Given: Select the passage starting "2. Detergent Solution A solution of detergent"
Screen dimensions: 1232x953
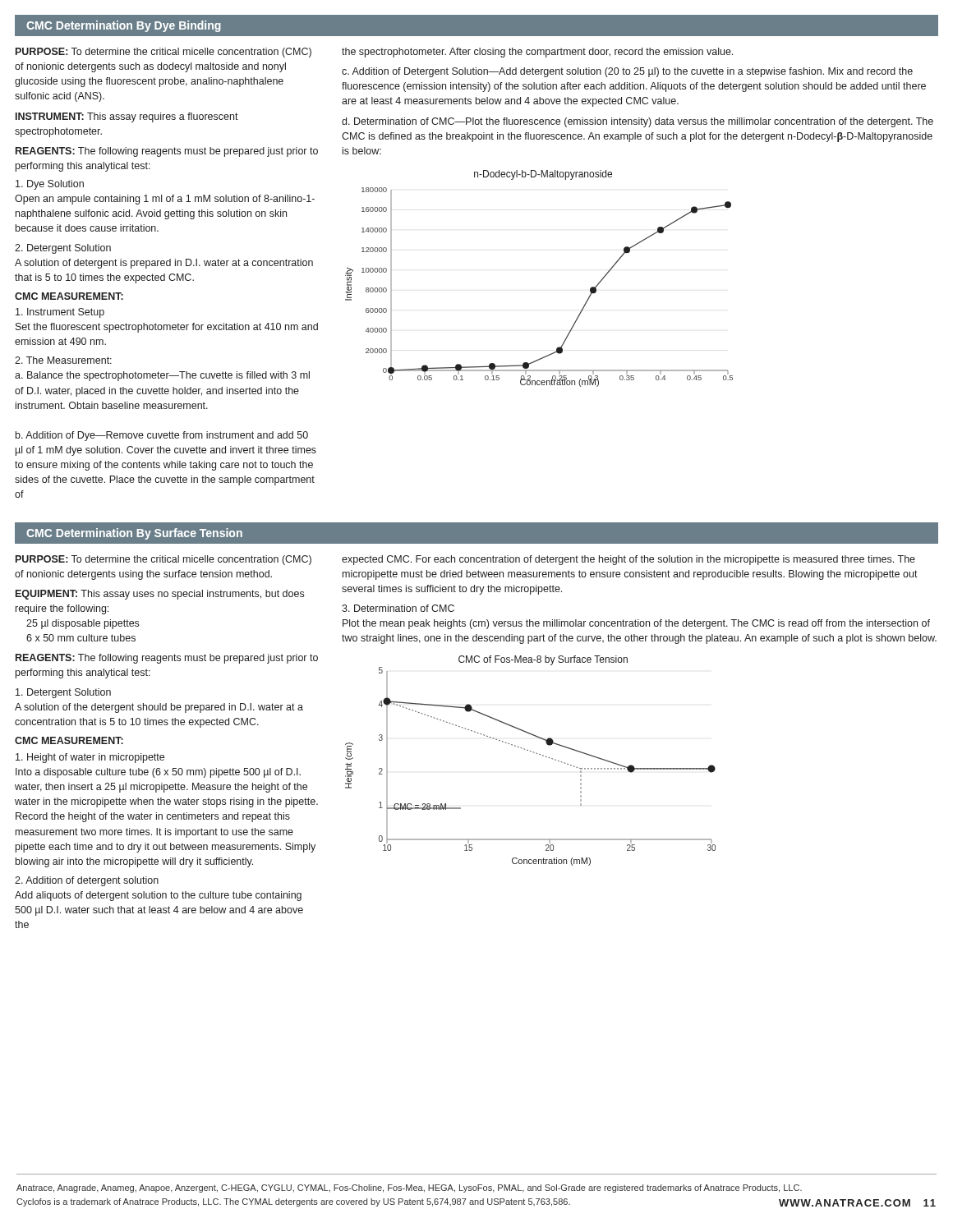Looking at the screenshot, I should [164, 262].
